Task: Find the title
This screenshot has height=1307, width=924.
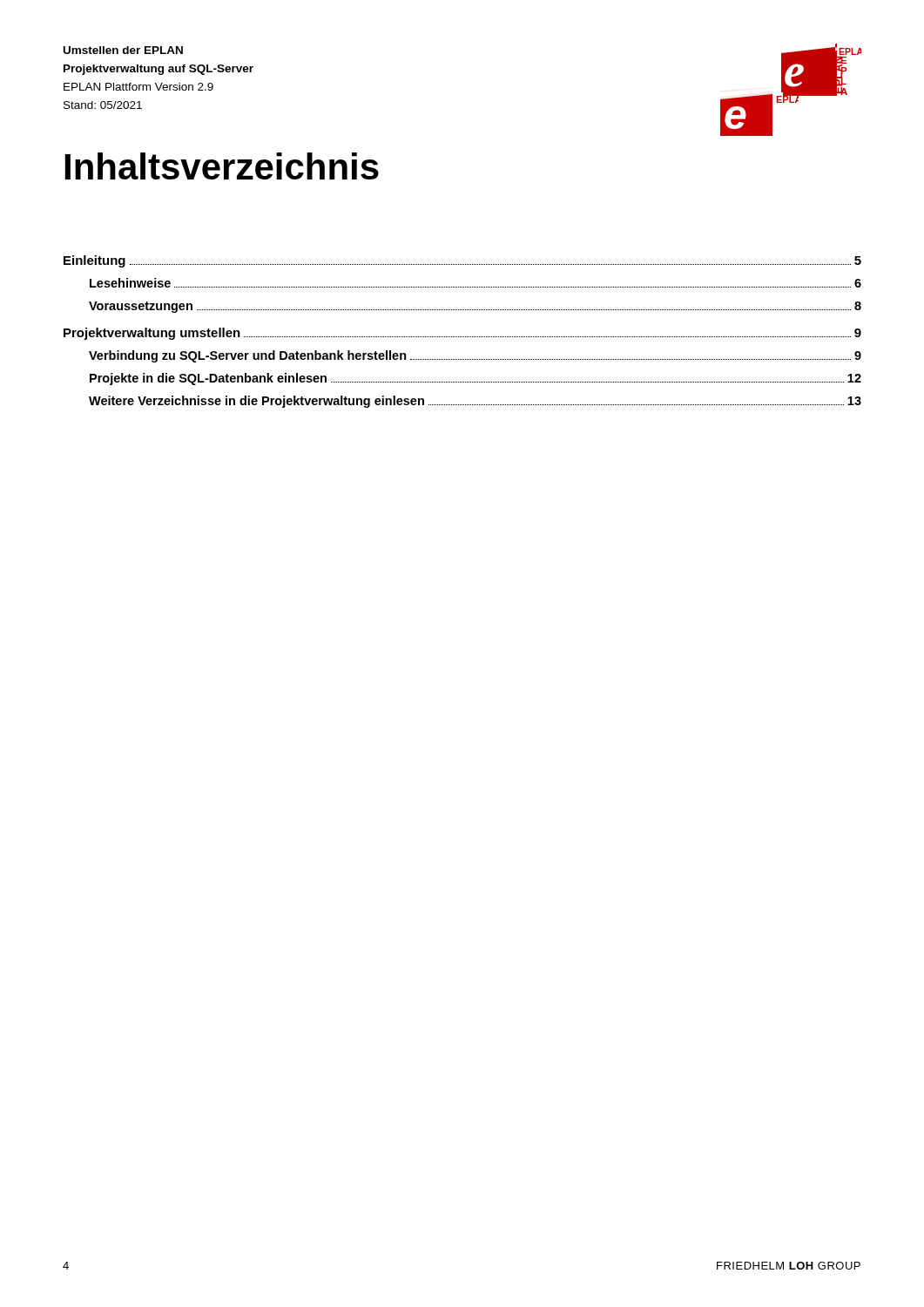Action: click(221, 167)
